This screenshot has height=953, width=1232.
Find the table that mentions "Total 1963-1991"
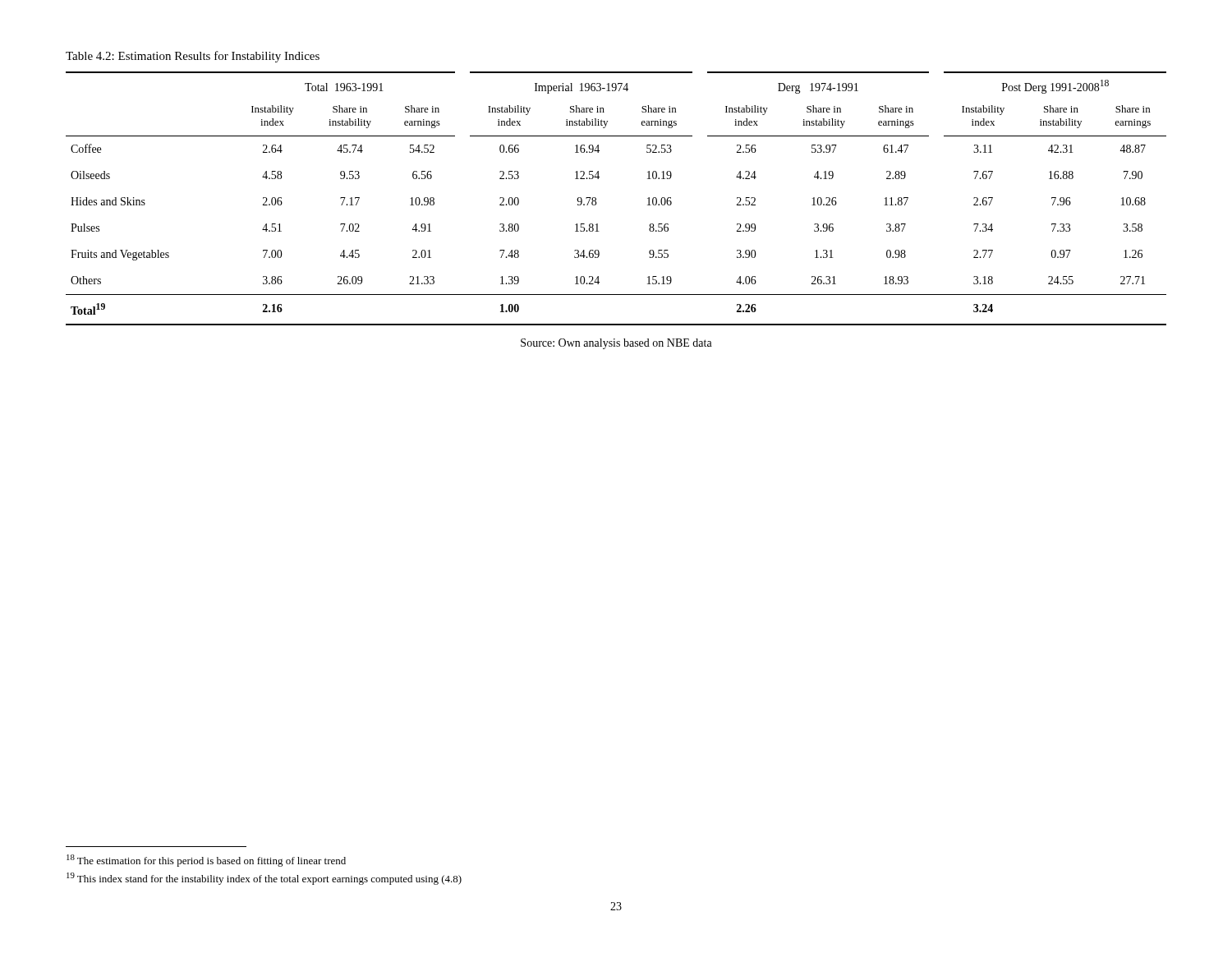(616, 211)
